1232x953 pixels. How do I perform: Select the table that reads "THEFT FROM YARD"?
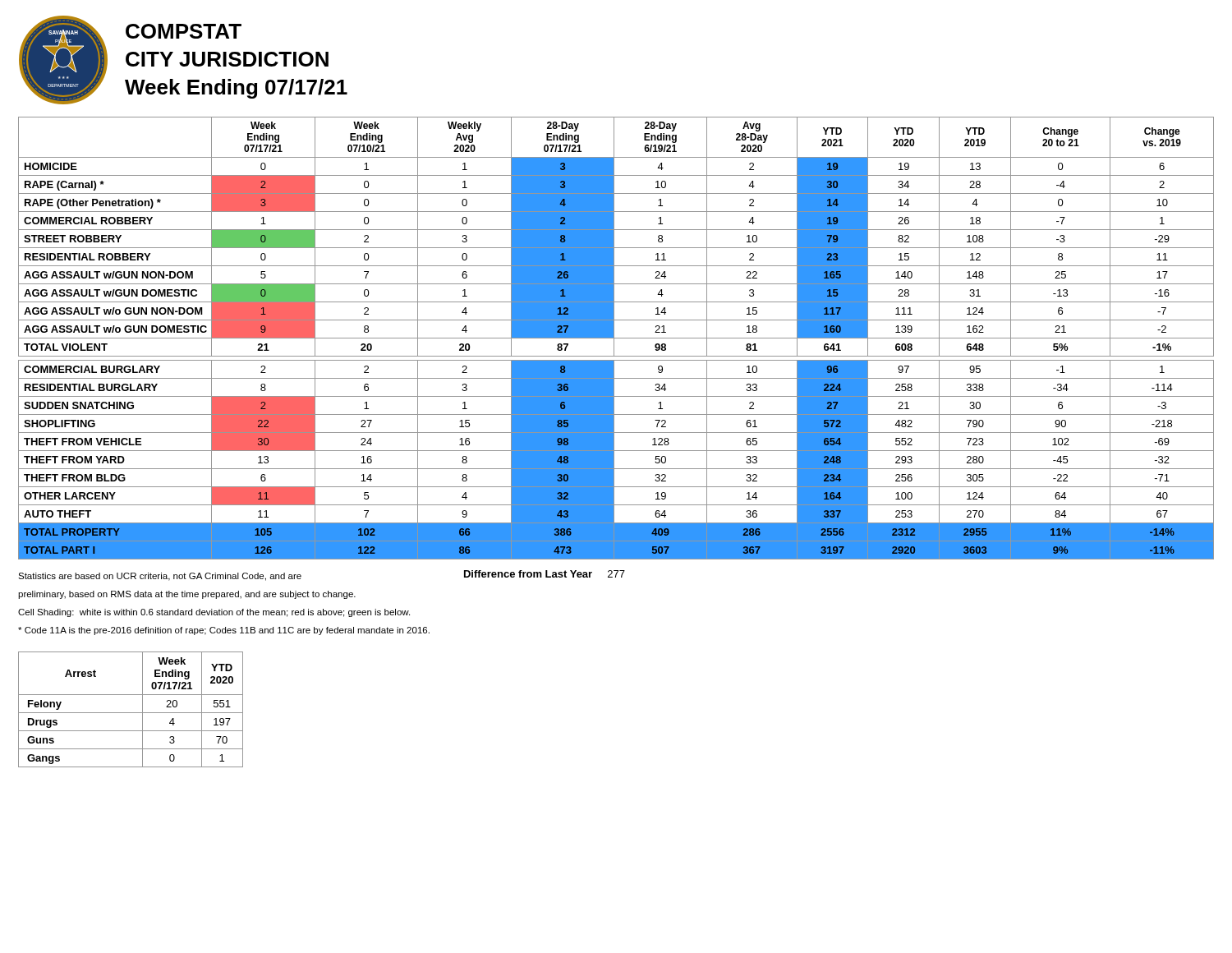point(616,338)
